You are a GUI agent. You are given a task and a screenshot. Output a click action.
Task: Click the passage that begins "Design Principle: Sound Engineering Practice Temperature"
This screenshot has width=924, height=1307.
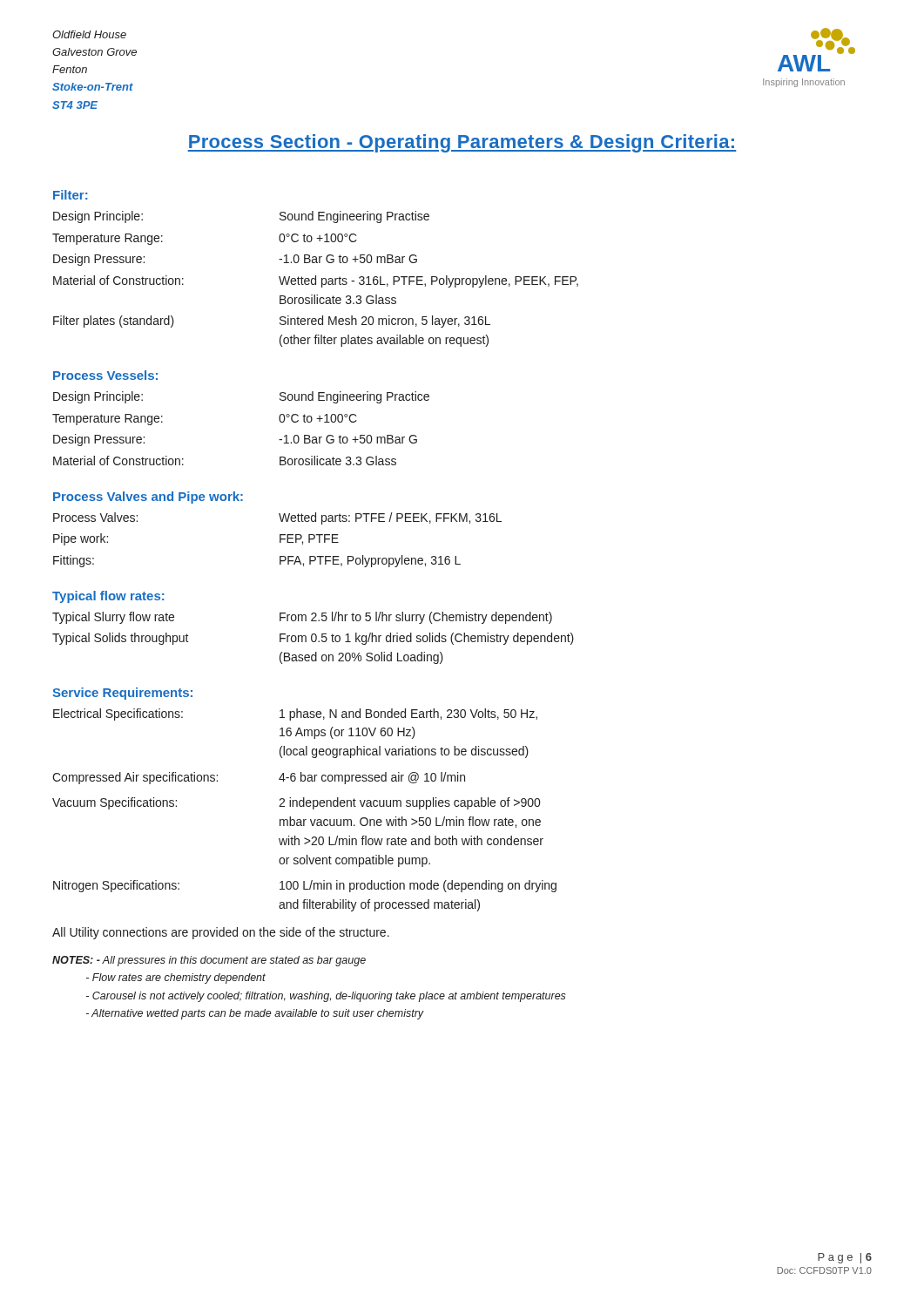97,397
